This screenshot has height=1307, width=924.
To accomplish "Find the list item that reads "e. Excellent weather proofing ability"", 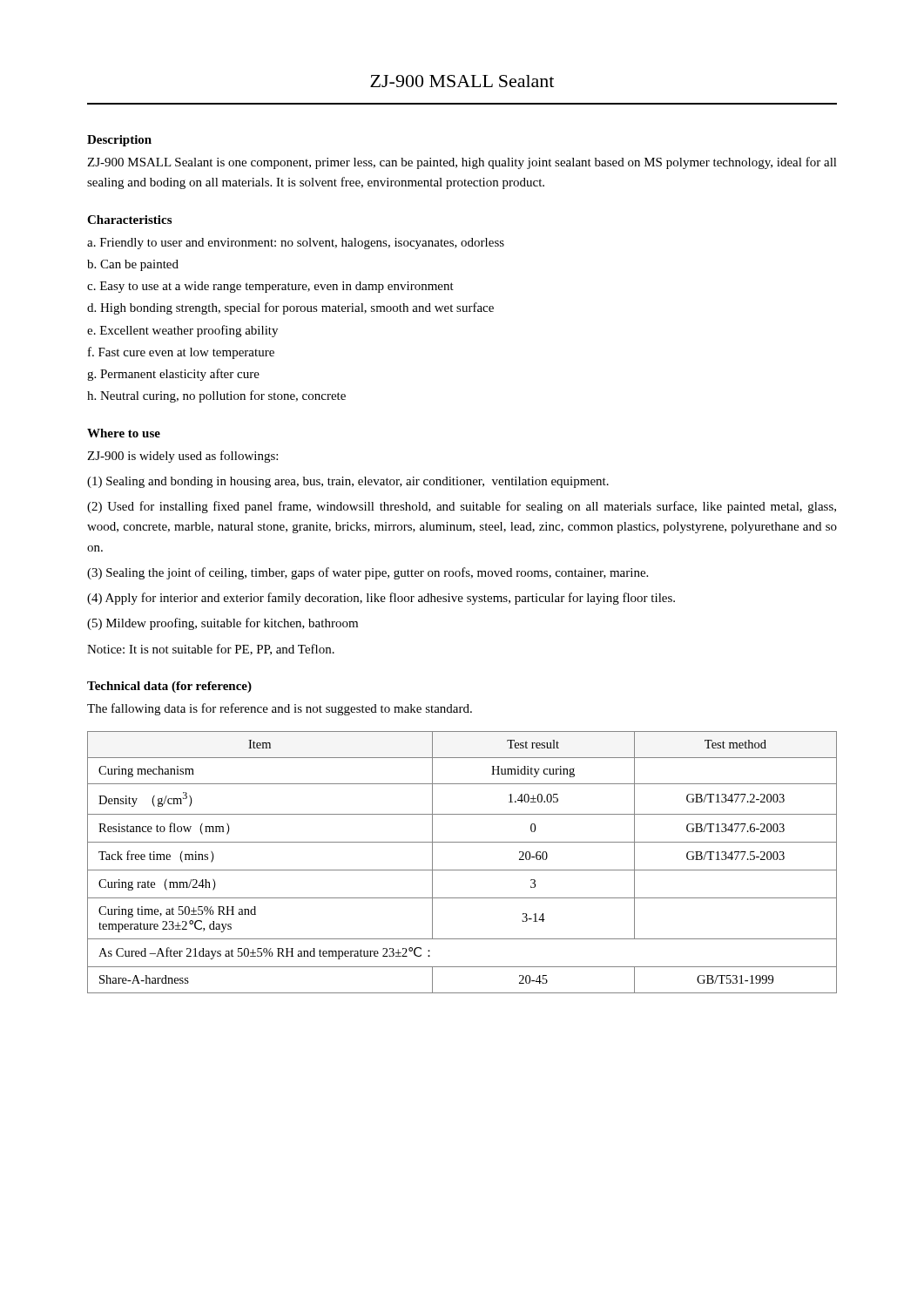I will point(183,330).
